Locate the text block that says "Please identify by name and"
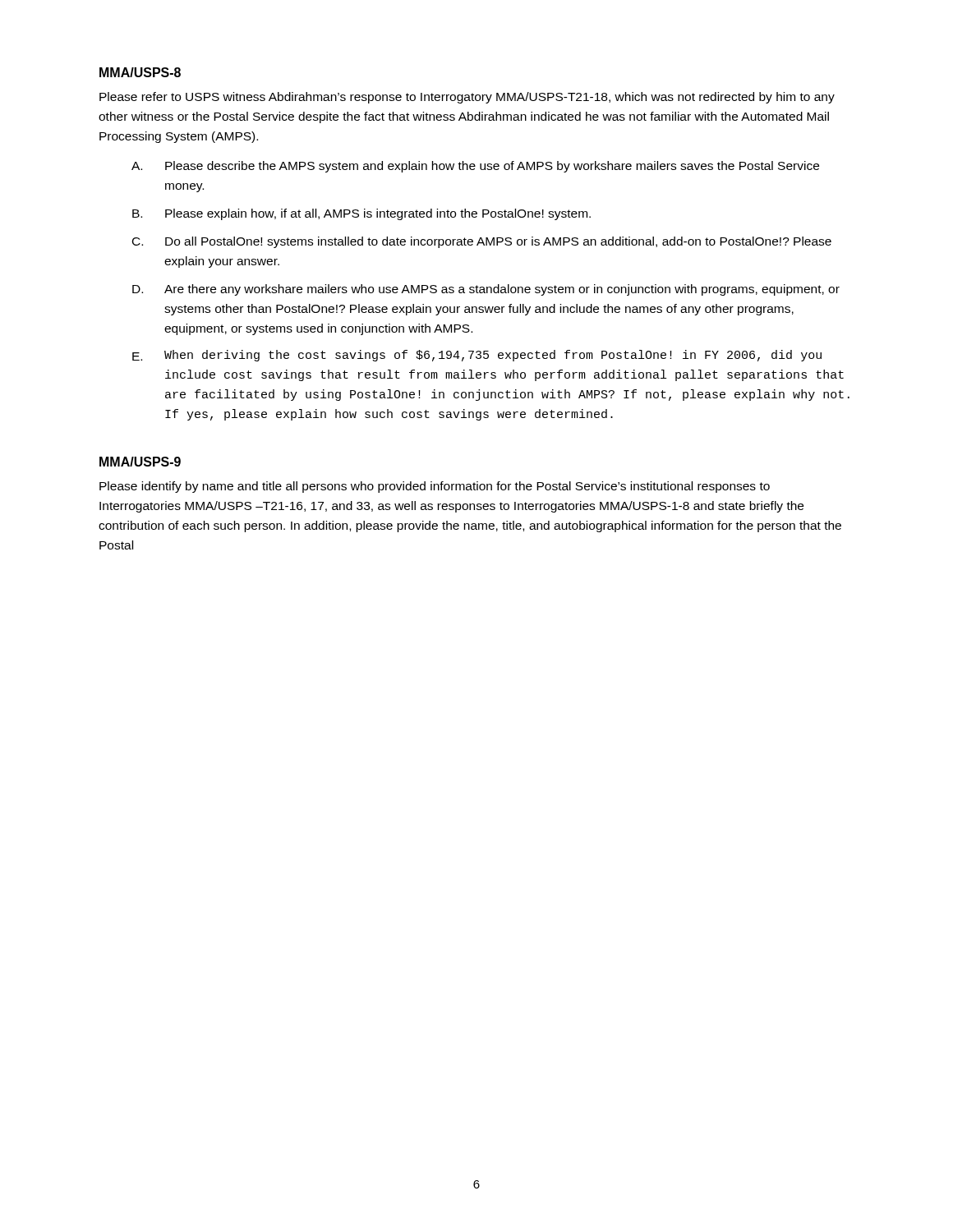 pos(470,516)
